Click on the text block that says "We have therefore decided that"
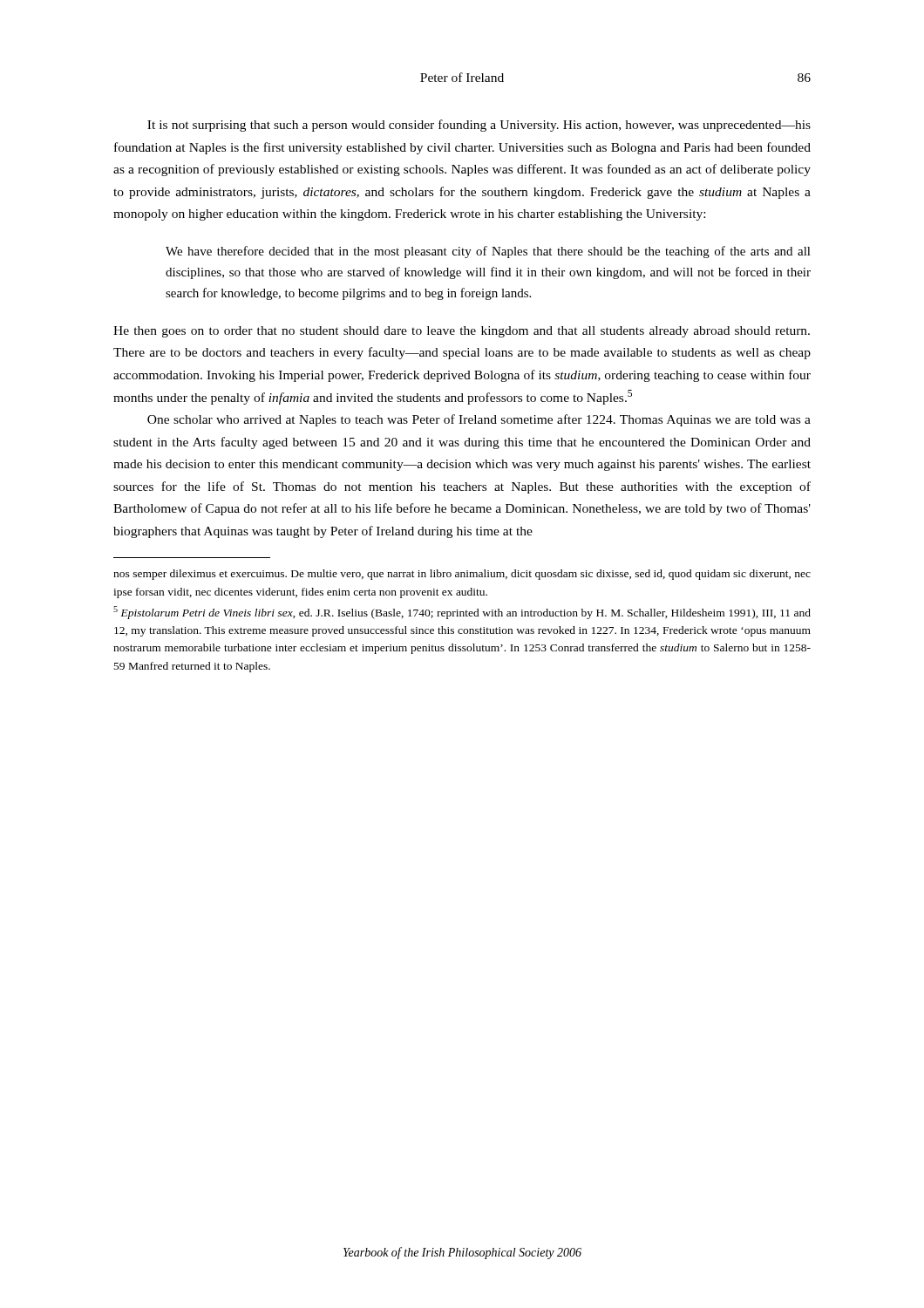Image resolution: width=924 pixels, height=1308 pixels. pyautogui.click(x=488, y=272)
